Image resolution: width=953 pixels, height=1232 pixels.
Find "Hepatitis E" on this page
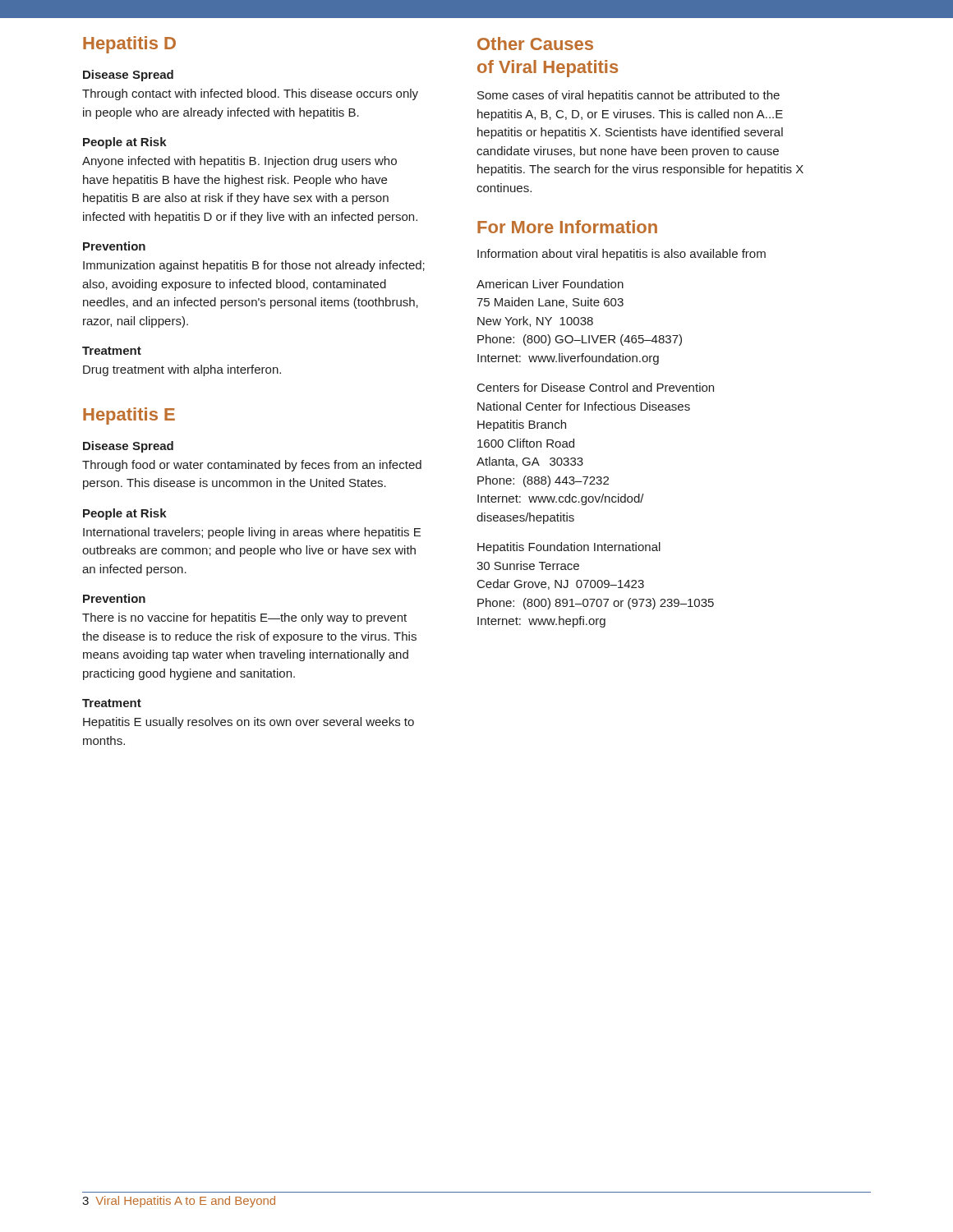pos(129,416)
